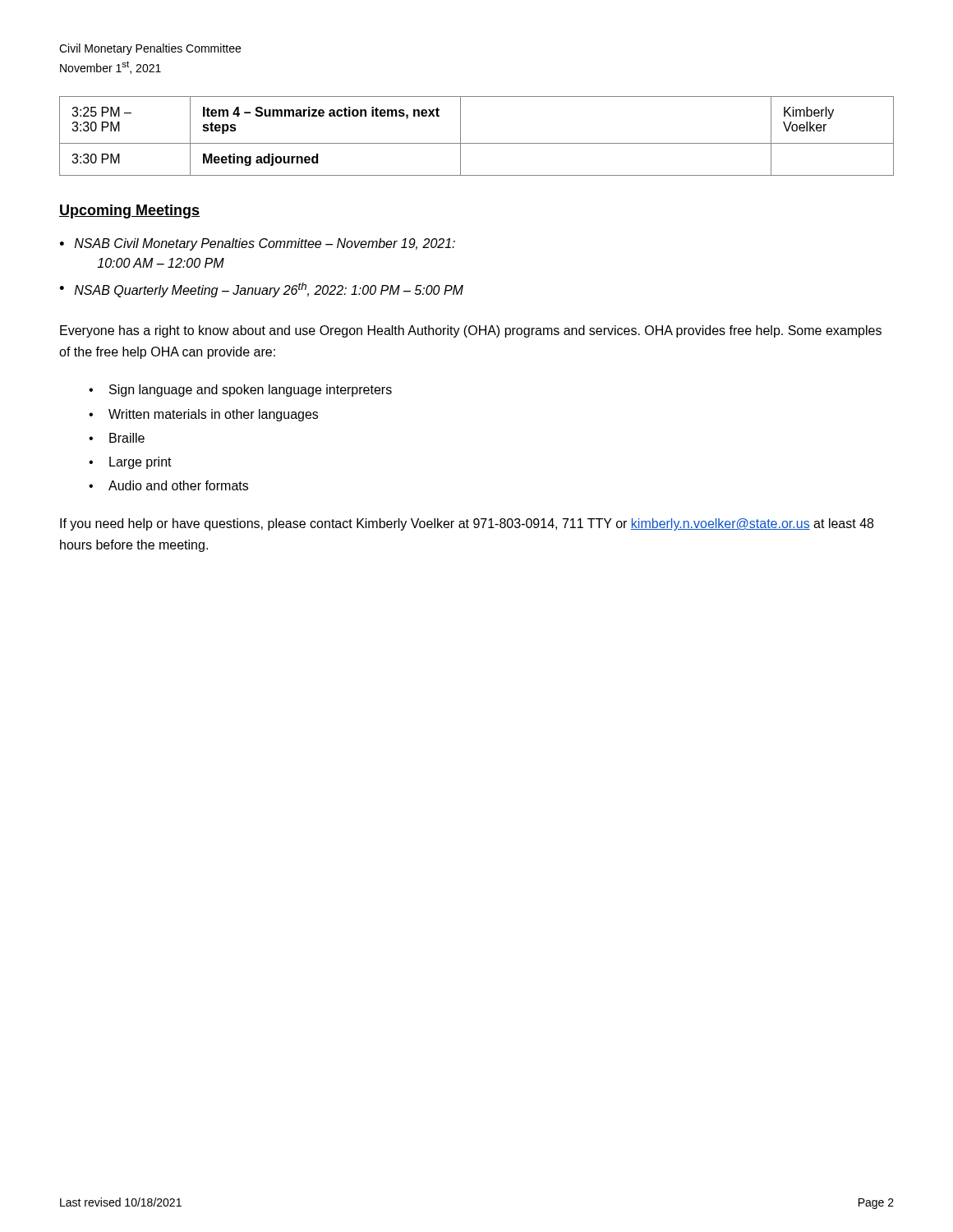Select the region starting "Sign language and spoken language interpreters"

(250, 390)
